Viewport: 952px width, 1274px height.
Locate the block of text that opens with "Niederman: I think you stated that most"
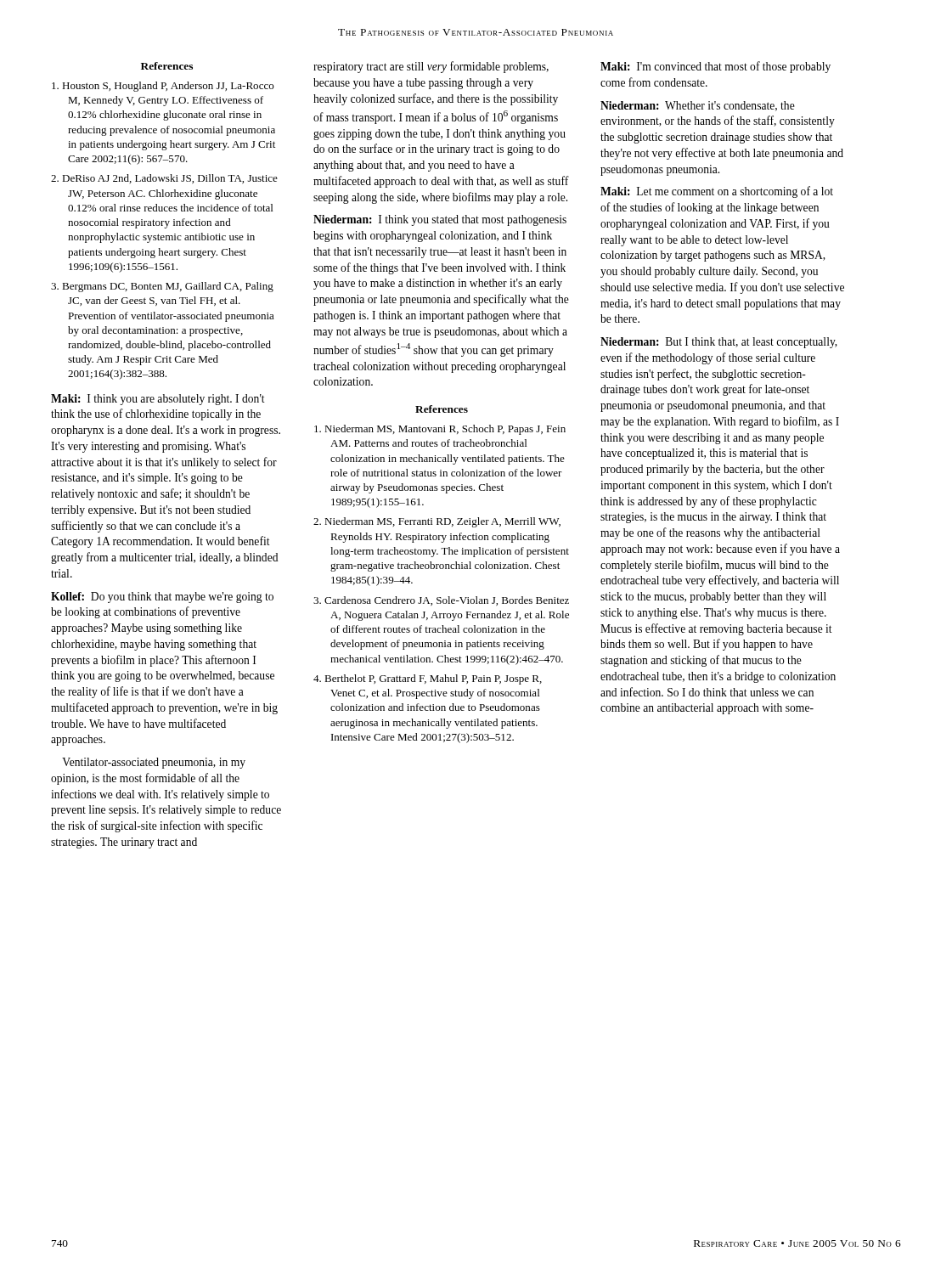tap(441, 301)
